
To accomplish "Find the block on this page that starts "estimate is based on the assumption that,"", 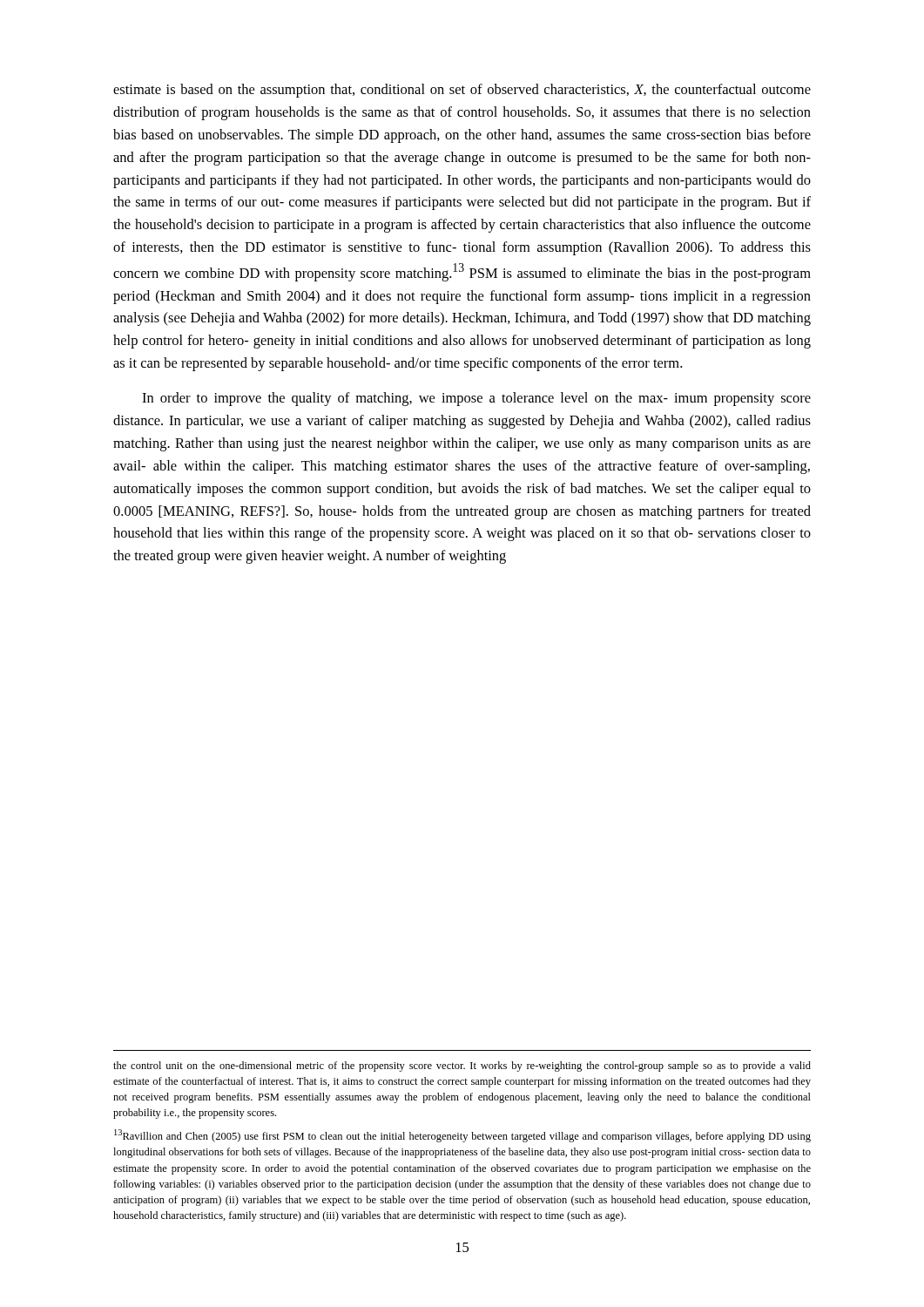I will [462, 227].
